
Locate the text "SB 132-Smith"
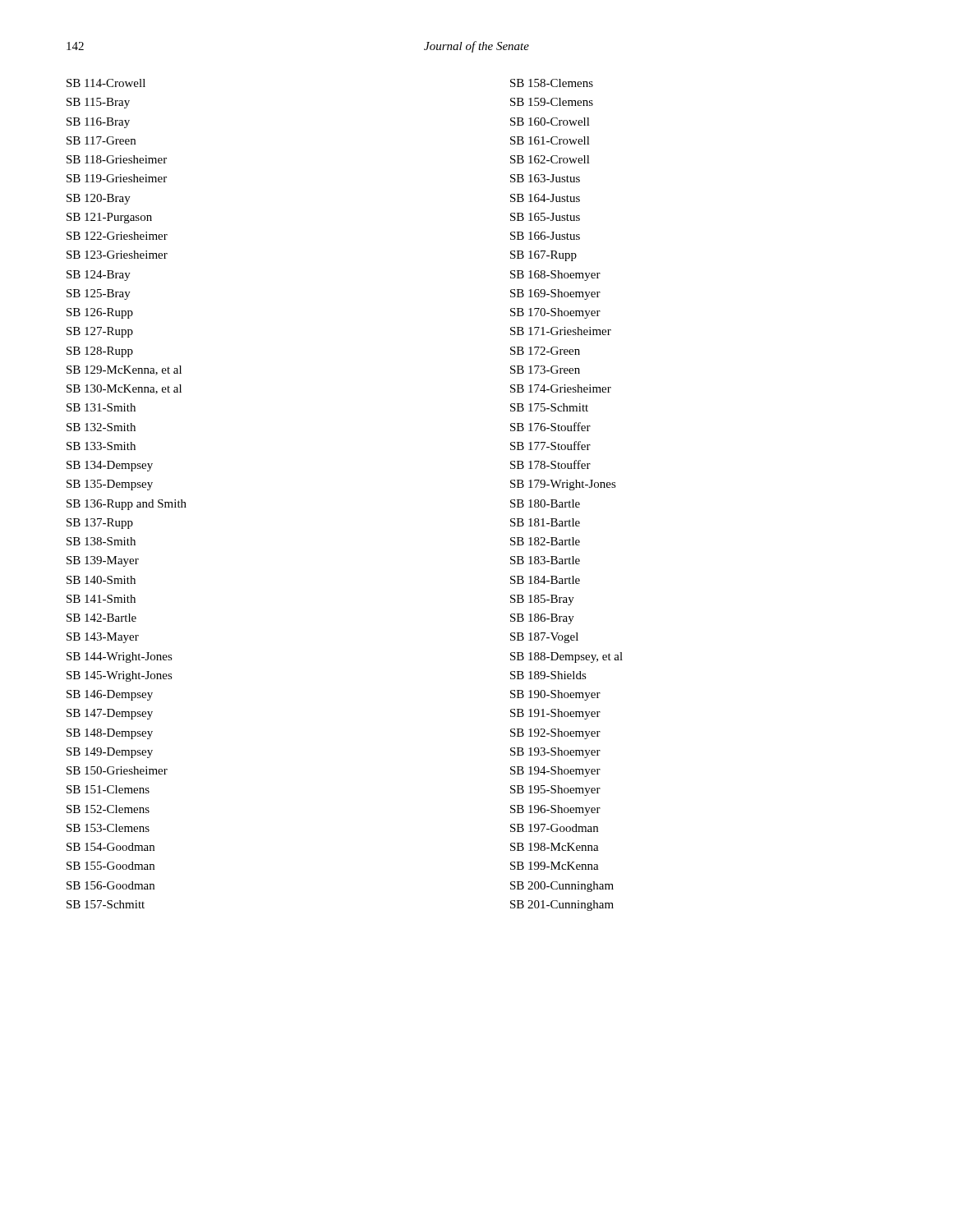[101, 427]
